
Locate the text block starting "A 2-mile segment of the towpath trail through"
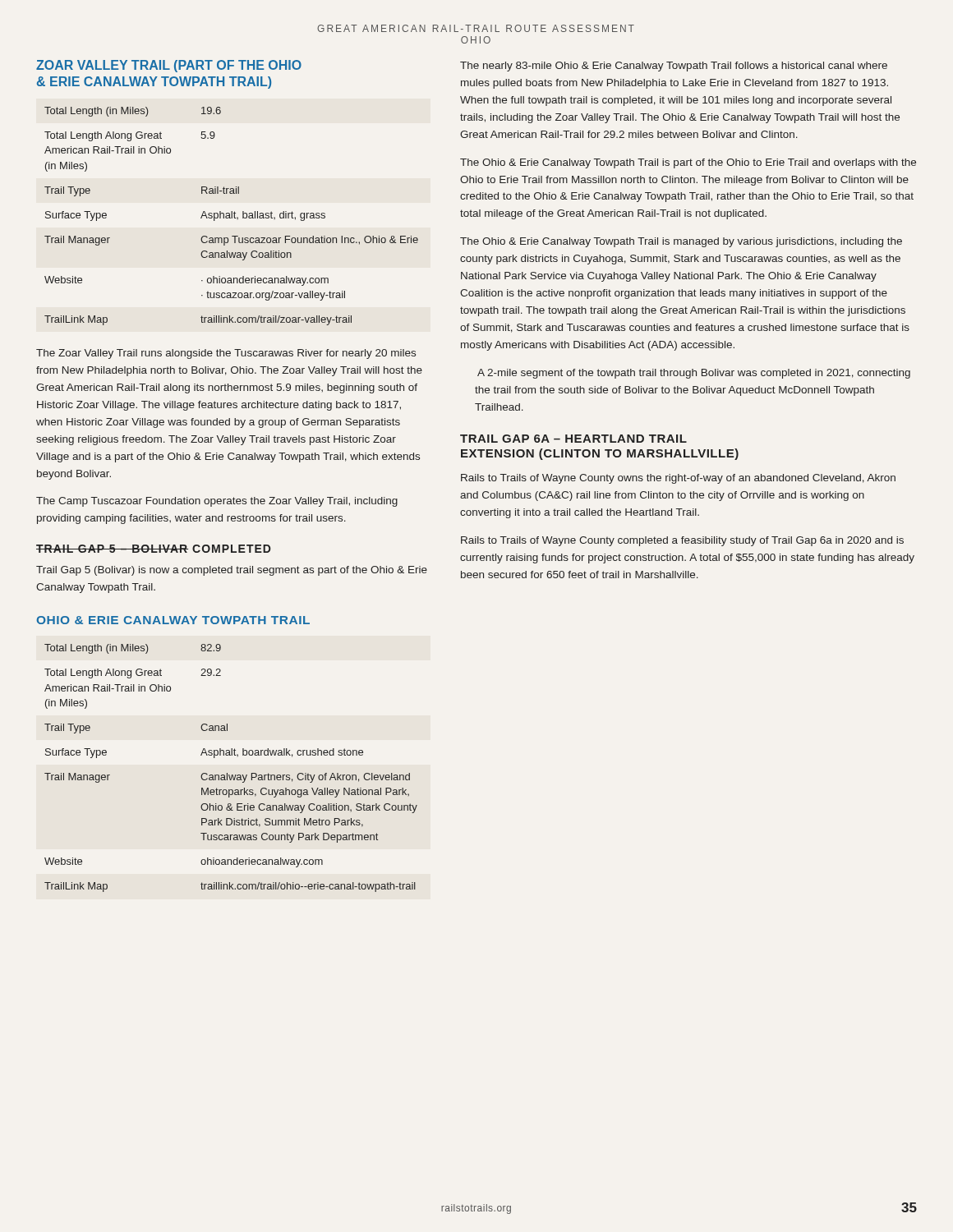pos(693,389)
